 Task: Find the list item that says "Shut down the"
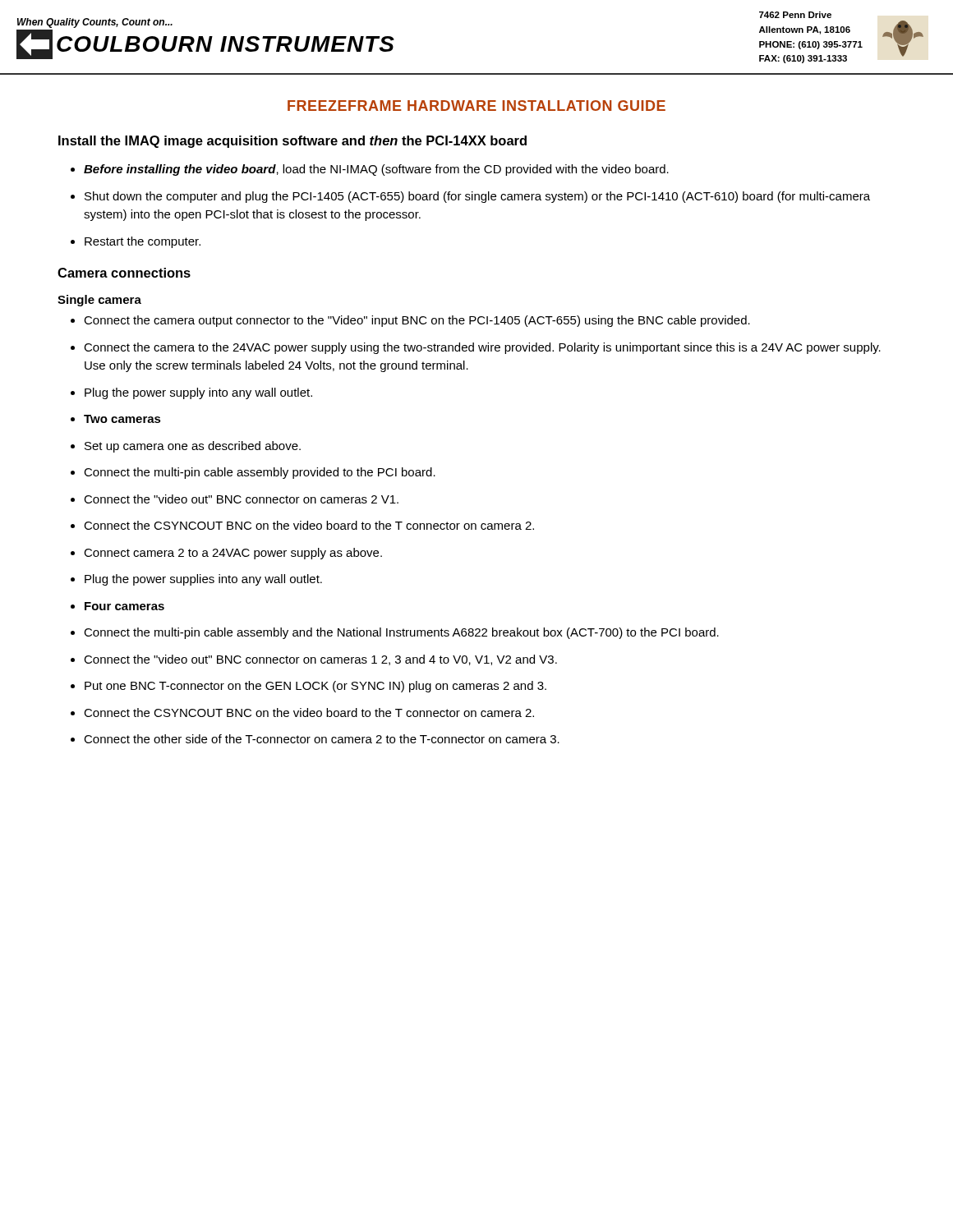(x=477, y=205)
